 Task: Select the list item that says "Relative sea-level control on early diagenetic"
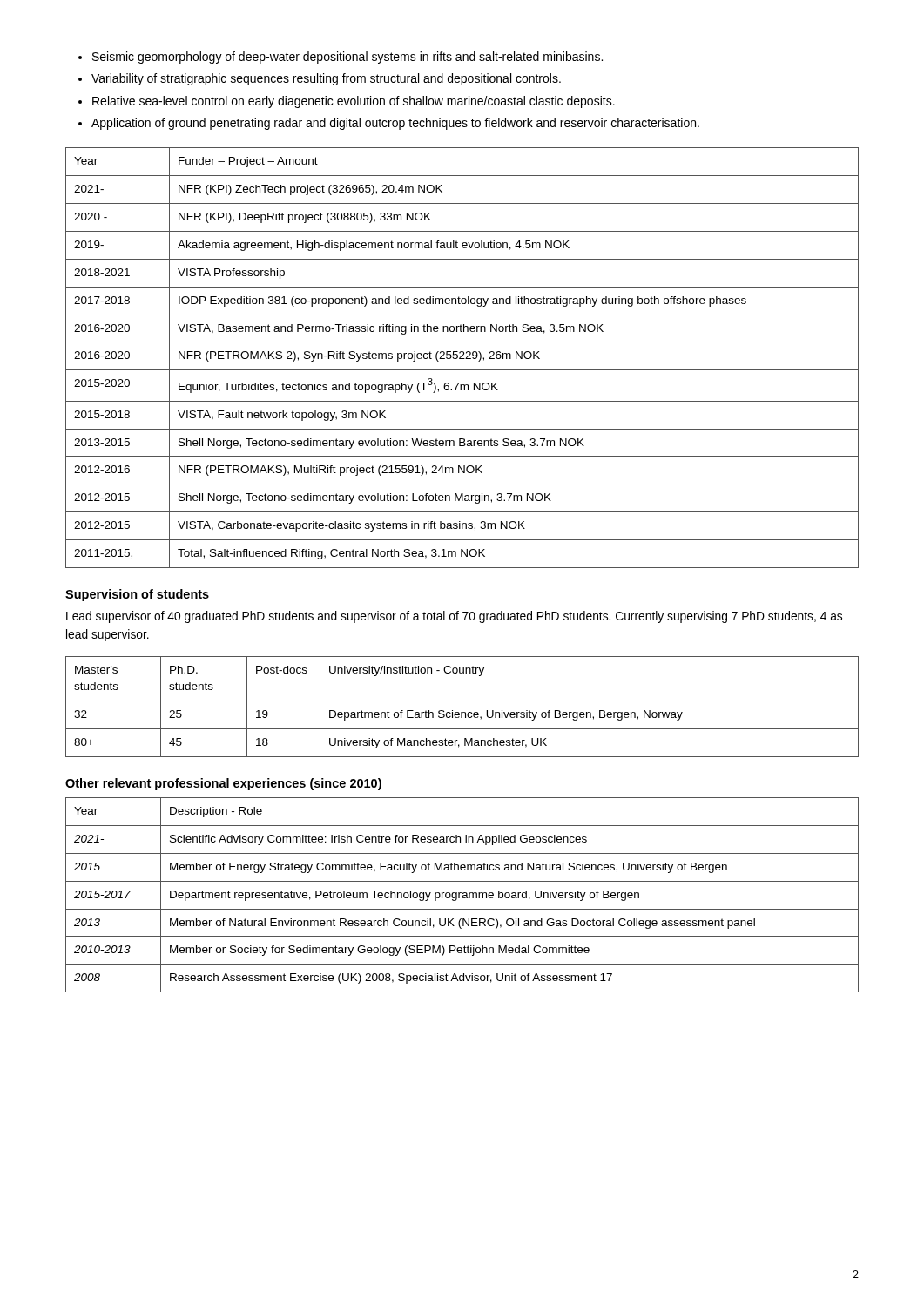353,101
